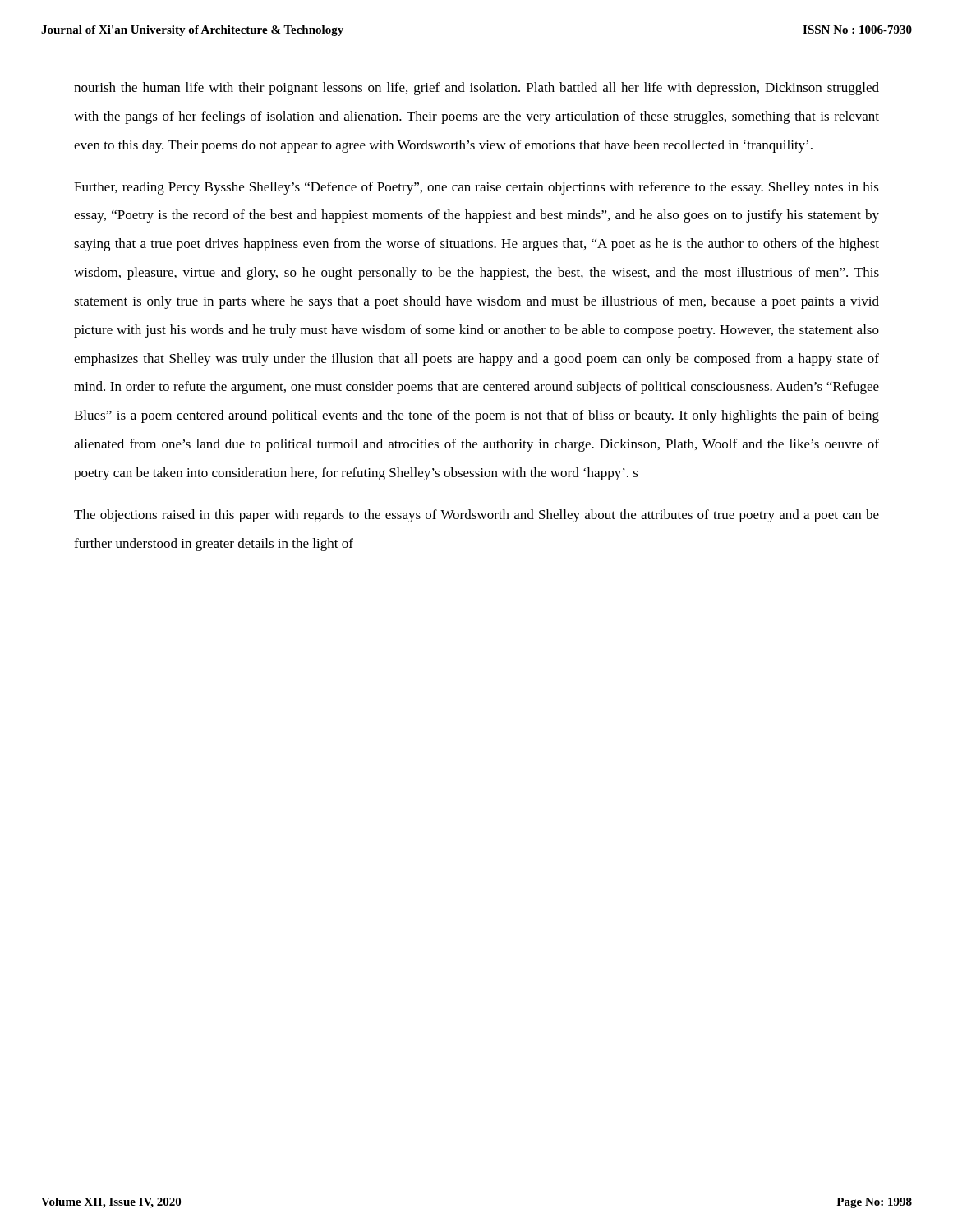This screenshot has height=1232, width=953.
Task: Find the text block that reads "The objections raised in this"
Action: [476, 529]
